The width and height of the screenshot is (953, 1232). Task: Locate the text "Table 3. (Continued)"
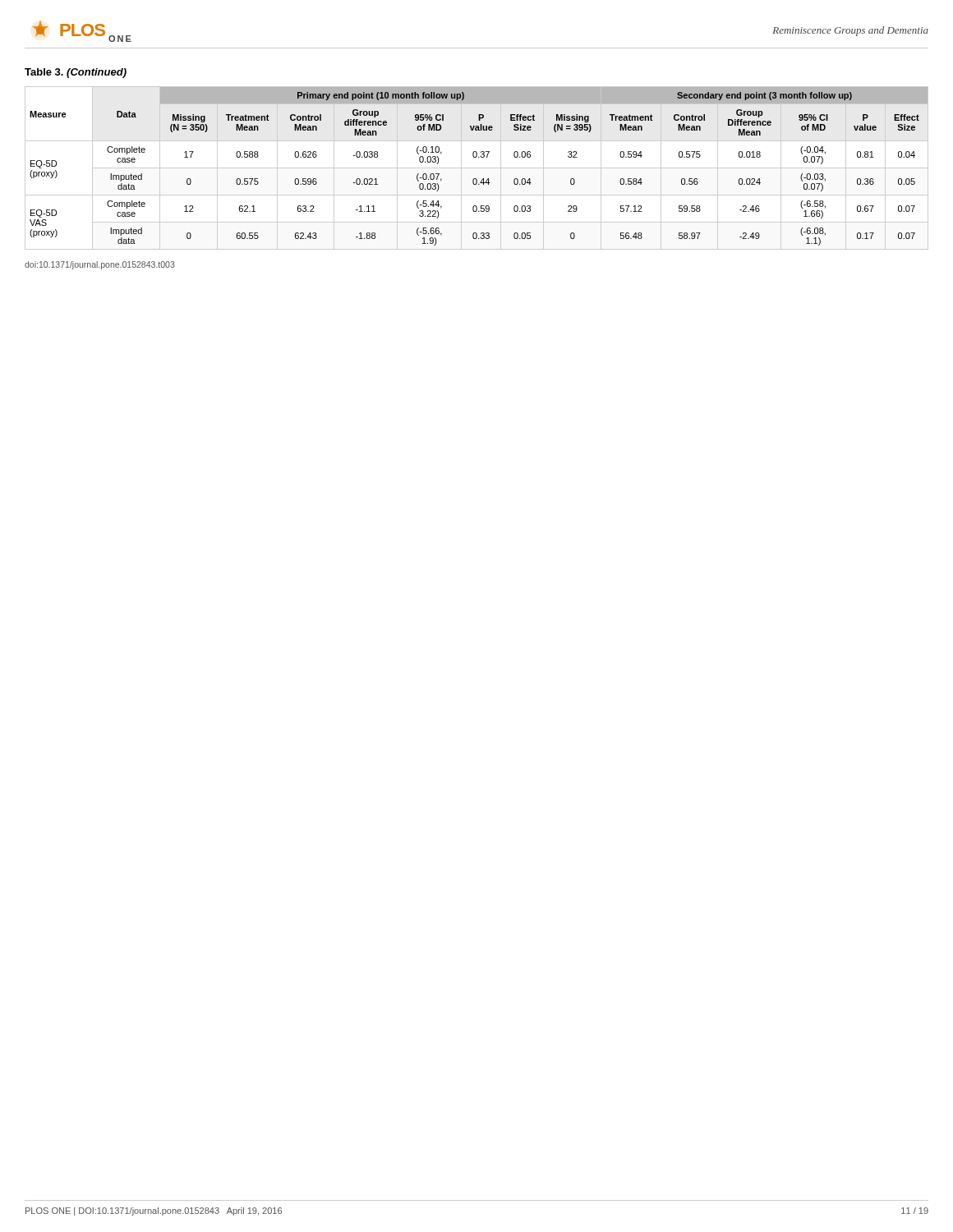coord(76,72)
